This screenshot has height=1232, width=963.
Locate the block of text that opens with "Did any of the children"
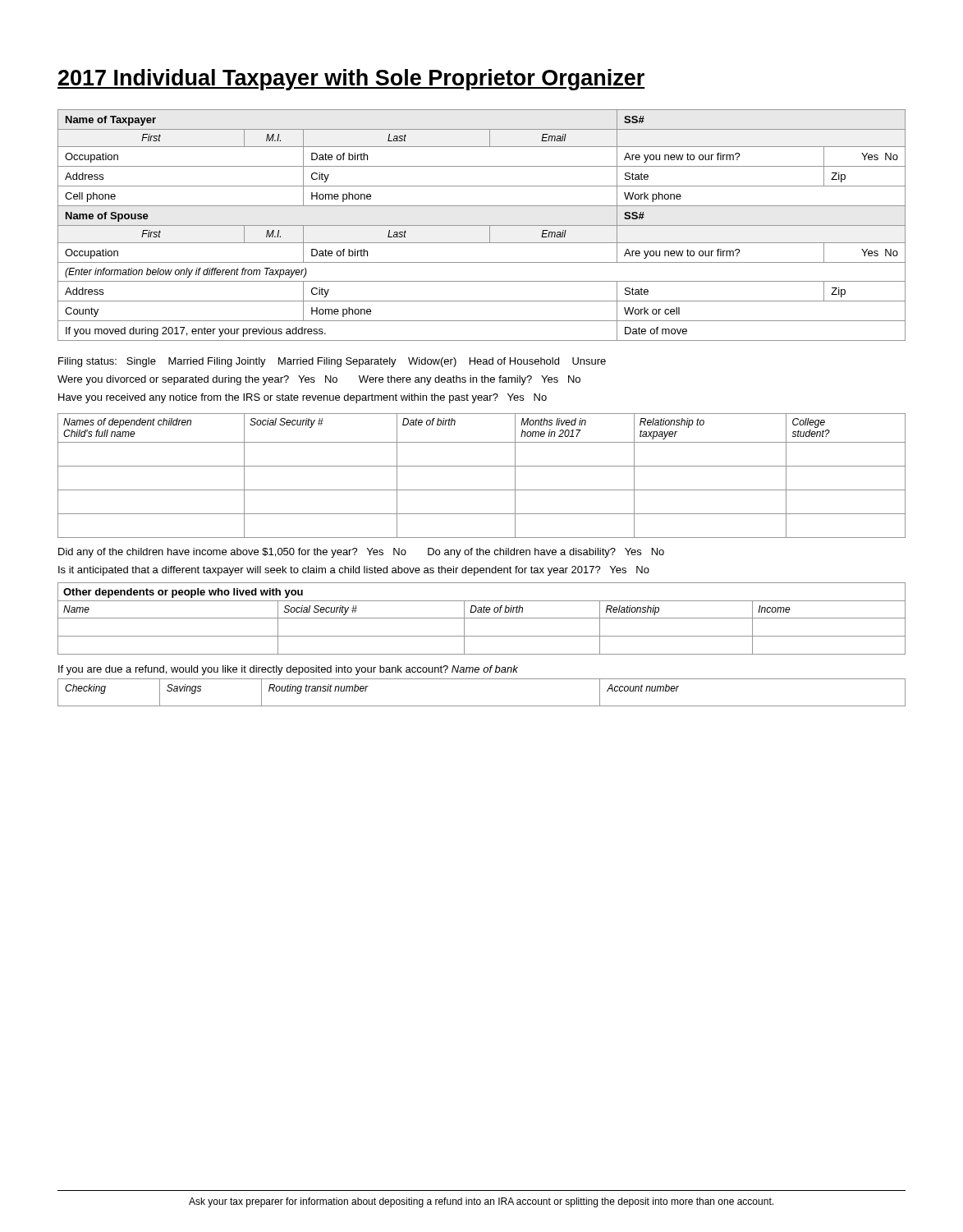point(361,561)
